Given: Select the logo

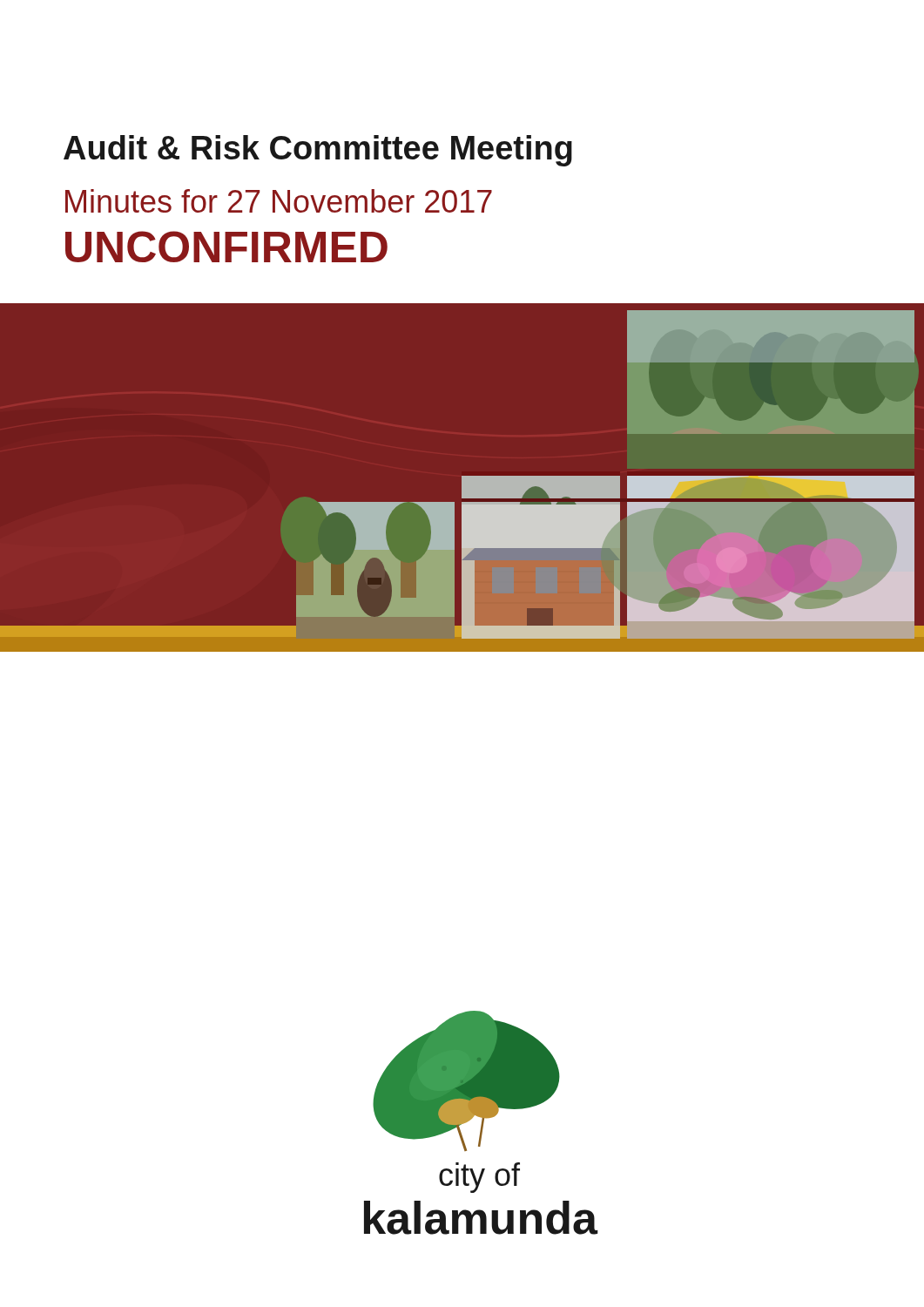Looking at the screenshot, I should pyautogui.click(x=479, y=1127).
